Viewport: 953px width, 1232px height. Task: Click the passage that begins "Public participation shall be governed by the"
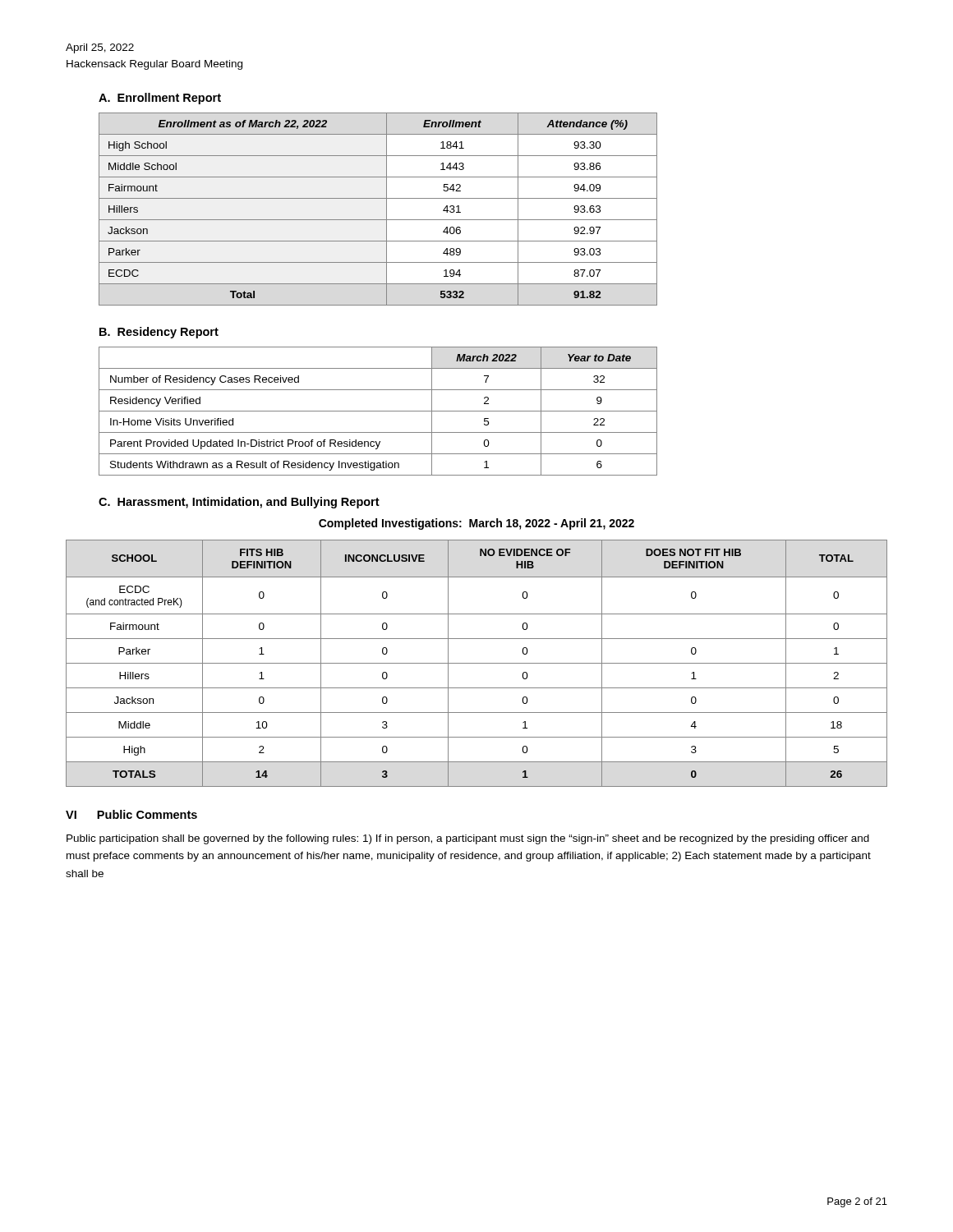(x=468, y=856)
